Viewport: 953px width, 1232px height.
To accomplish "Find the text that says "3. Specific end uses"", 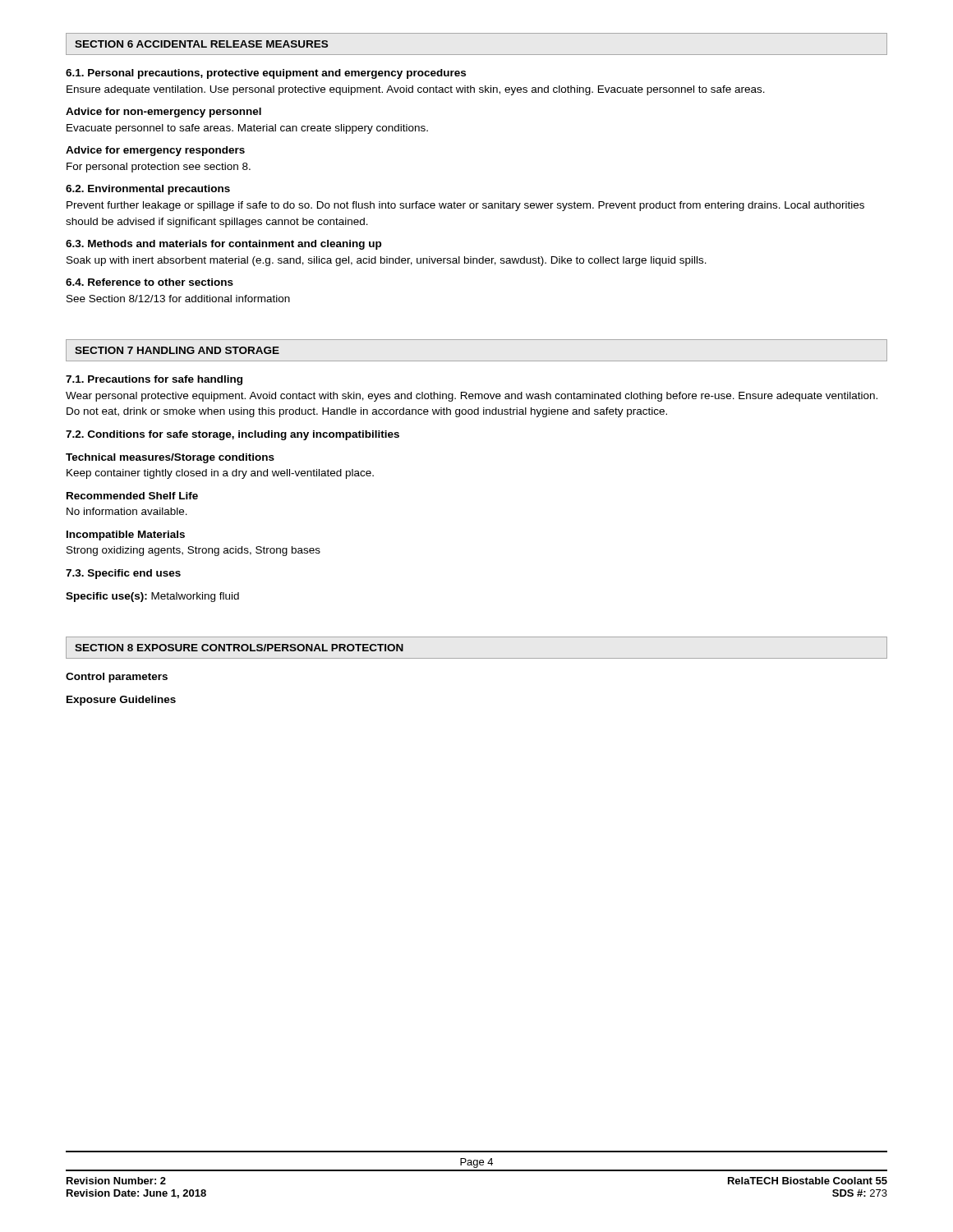I will point(123,573).
